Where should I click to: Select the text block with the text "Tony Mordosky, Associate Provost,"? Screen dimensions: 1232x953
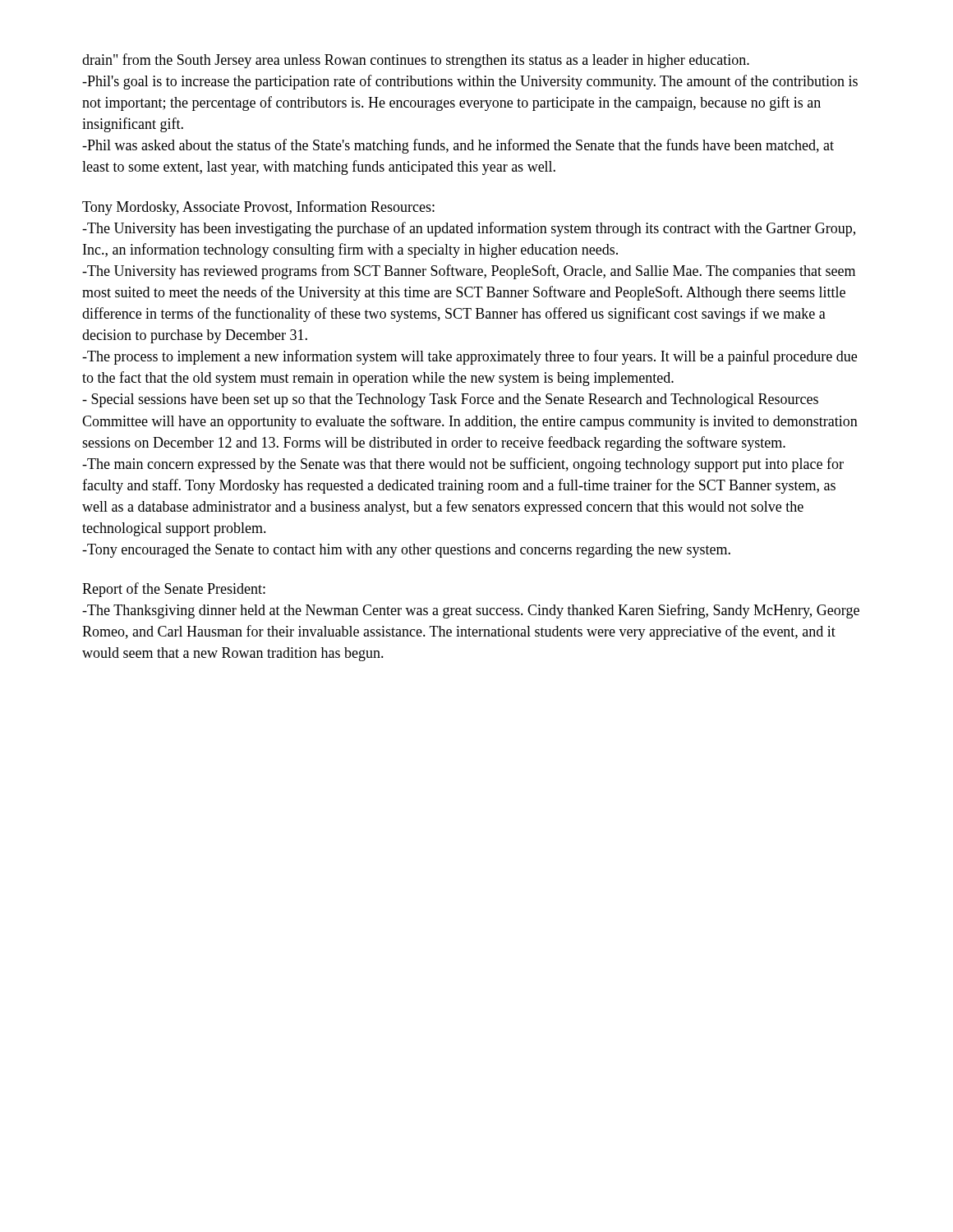click(x=259, y=207)
